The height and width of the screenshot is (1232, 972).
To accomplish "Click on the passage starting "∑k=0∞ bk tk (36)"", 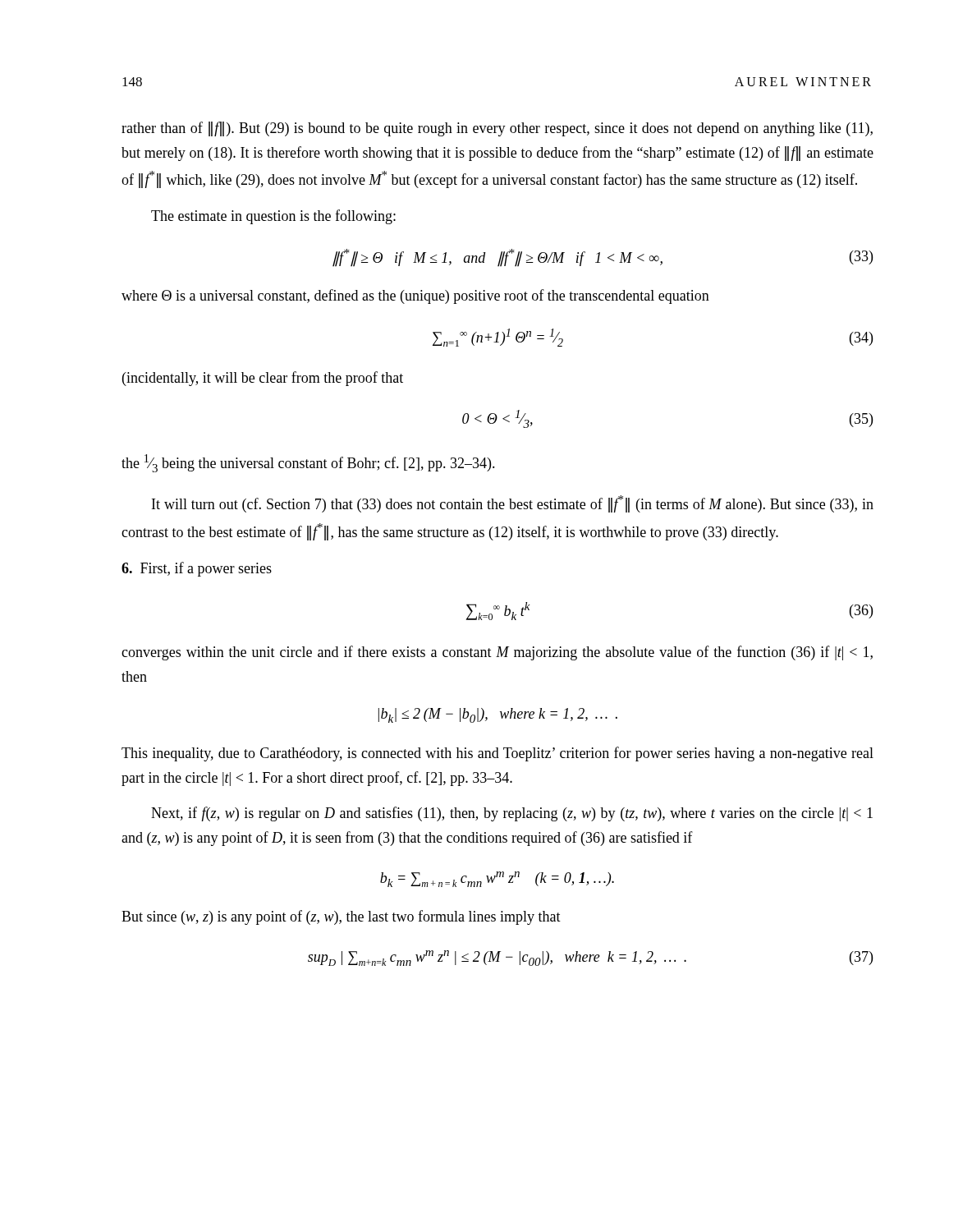I will [497, 611].
